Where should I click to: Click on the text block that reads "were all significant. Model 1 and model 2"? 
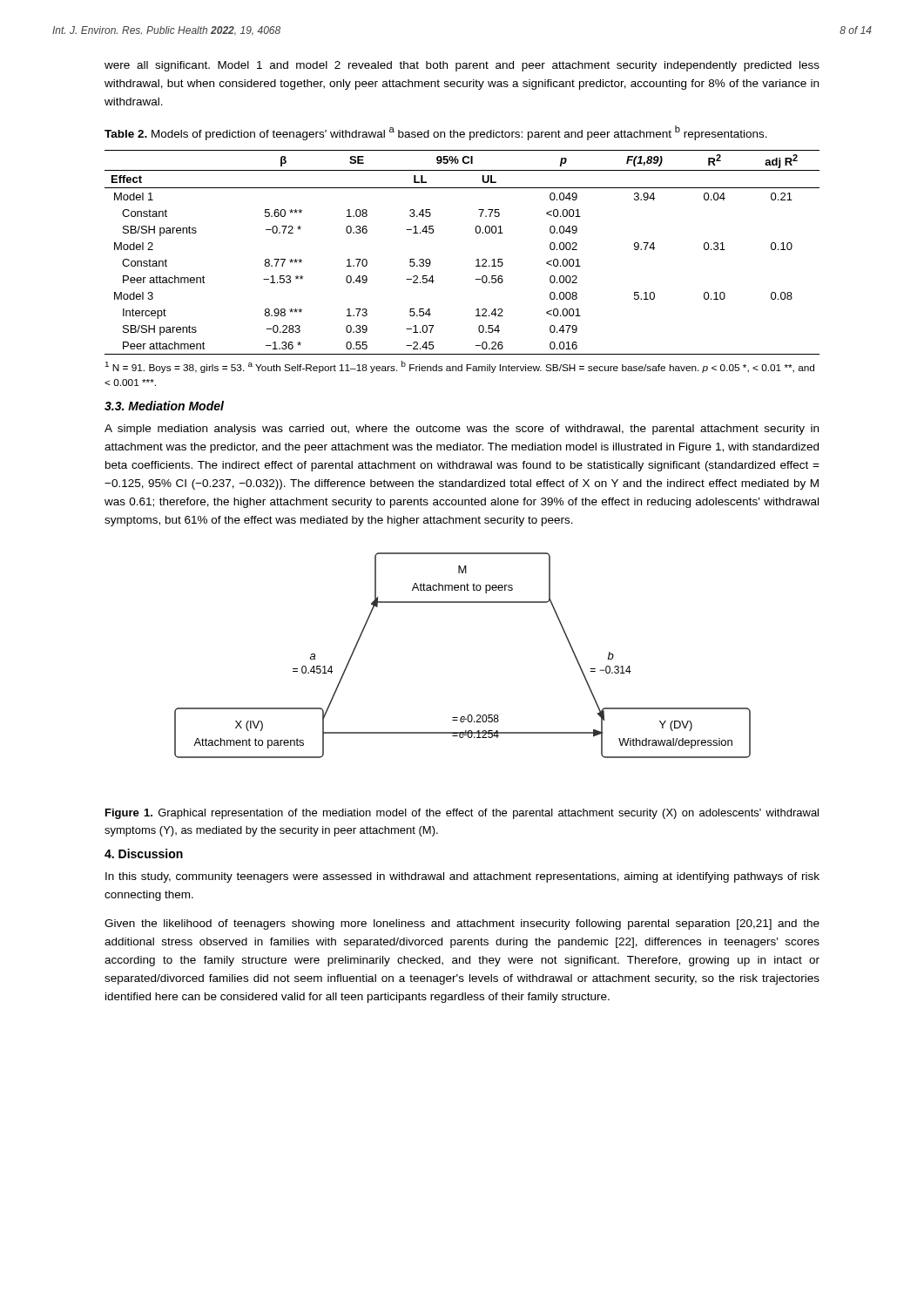[x=462, y=83]
